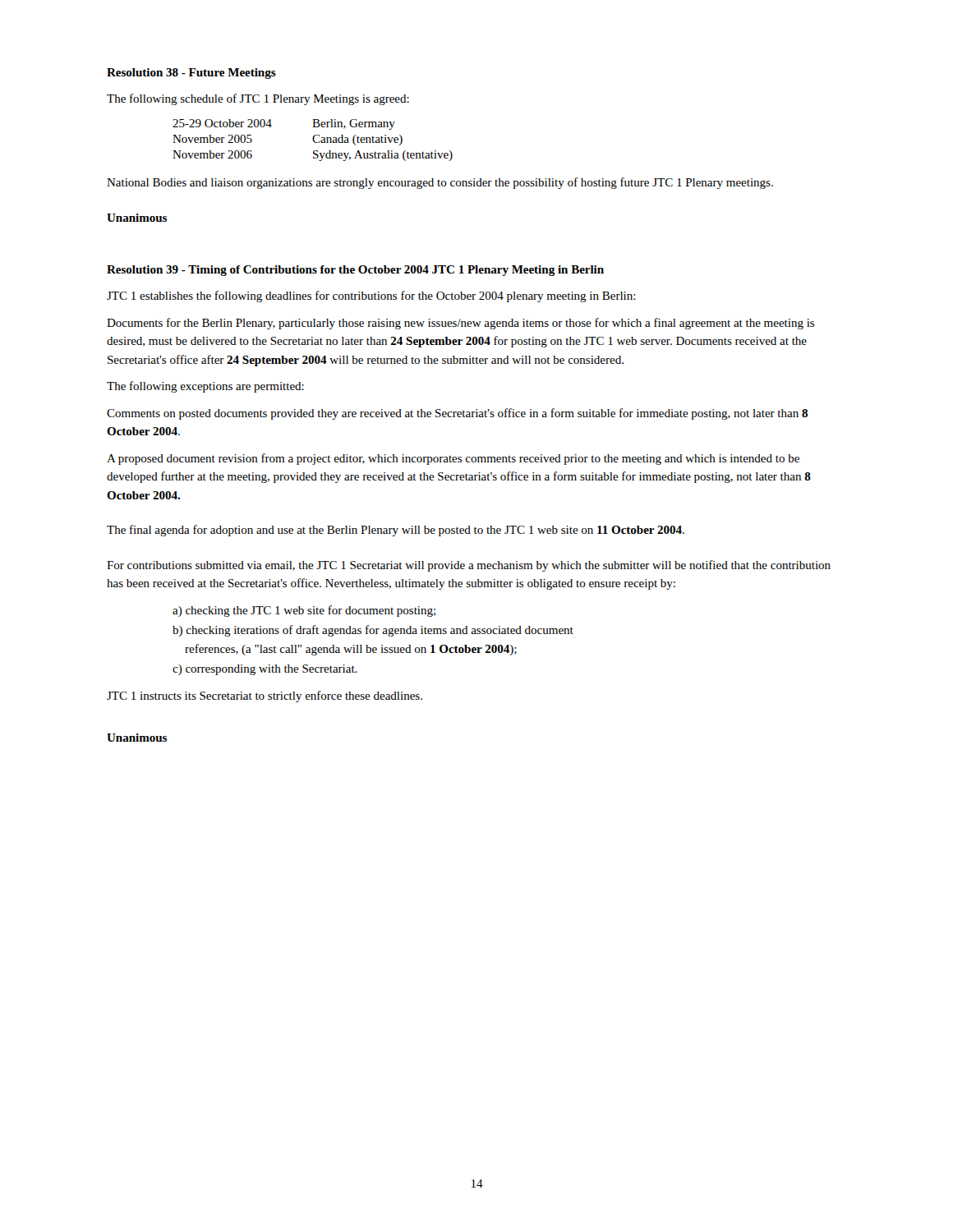The image size is (953, 1232).
Task: Navigate to the text starting "Comments on posted documents"
Action: pos(457,422)
